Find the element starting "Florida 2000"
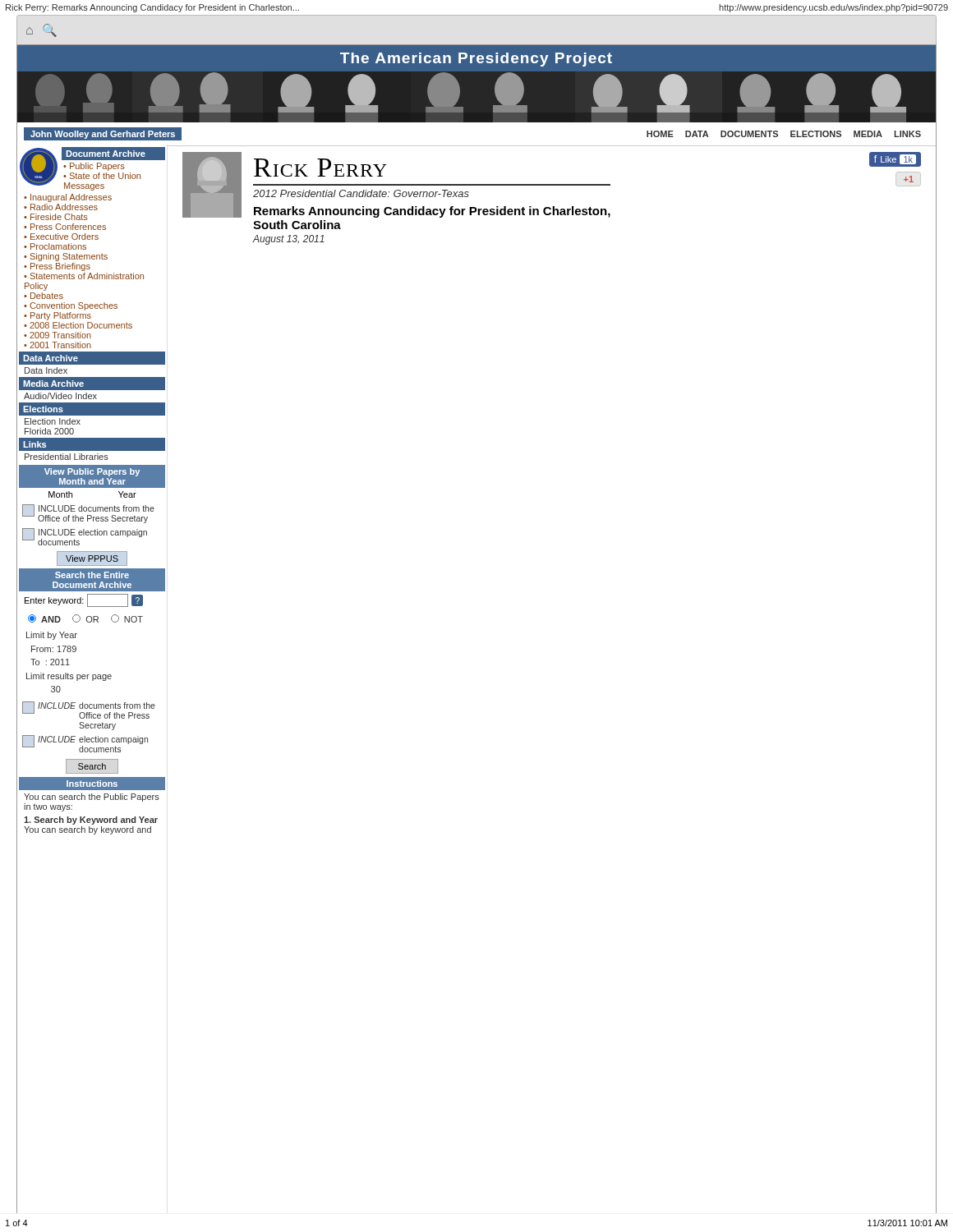Screen dimensions: 1232x953 [x=49, y=431]
